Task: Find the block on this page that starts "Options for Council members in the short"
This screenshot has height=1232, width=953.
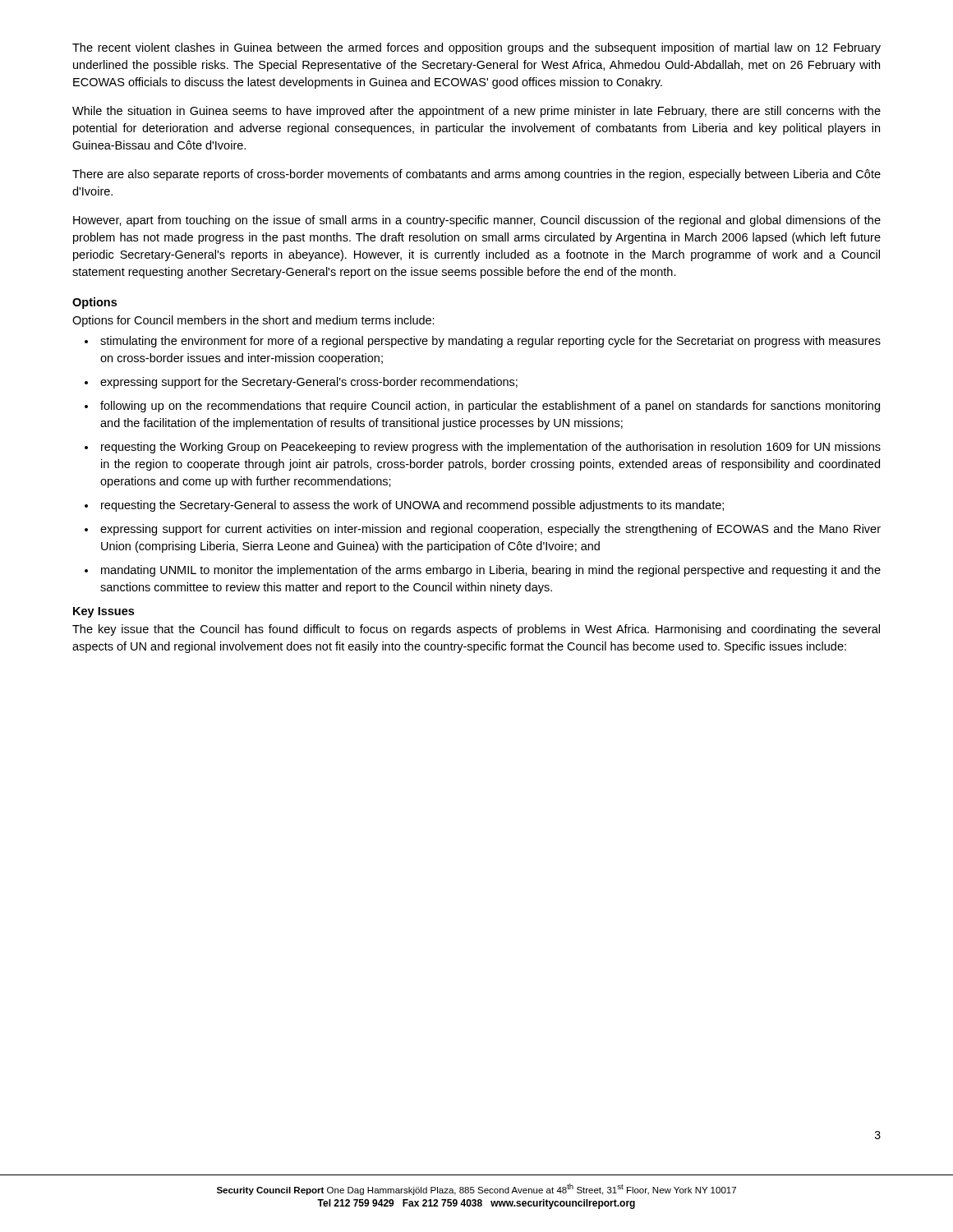Action: click(x=254, y=321)
